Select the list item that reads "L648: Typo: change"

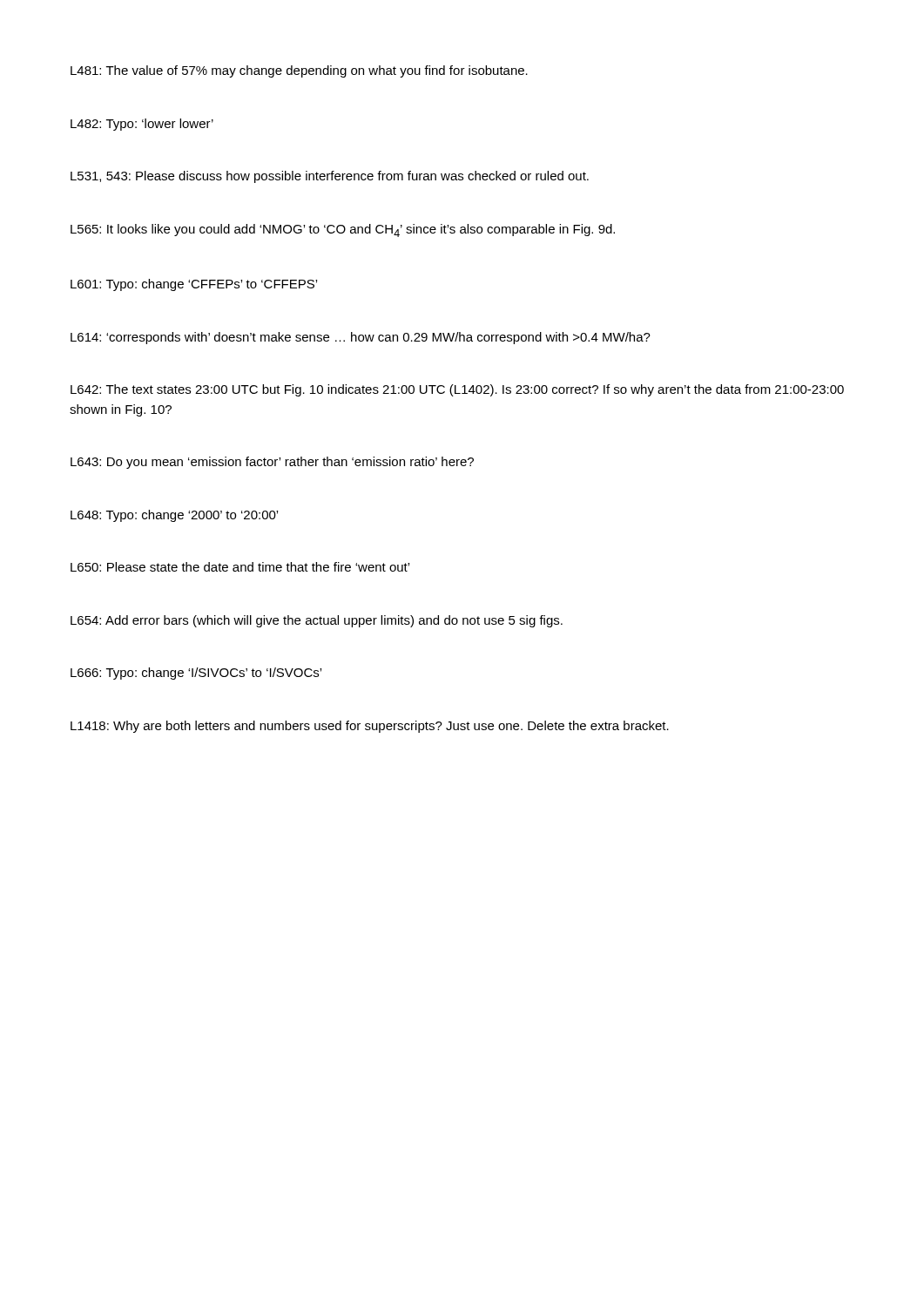174,514
